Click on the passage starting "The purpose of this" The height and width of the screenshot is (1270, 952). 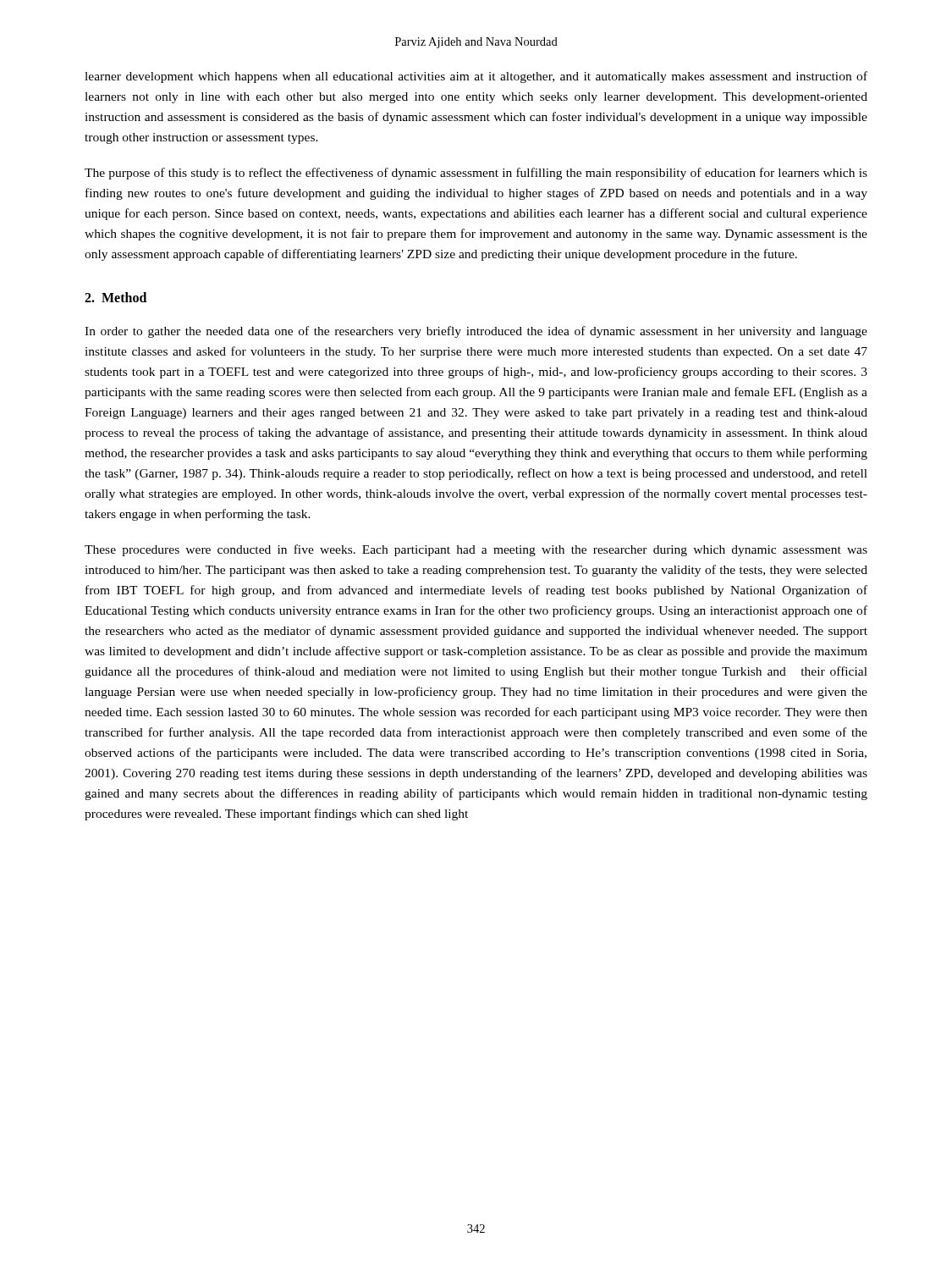[x=476, y=213]
